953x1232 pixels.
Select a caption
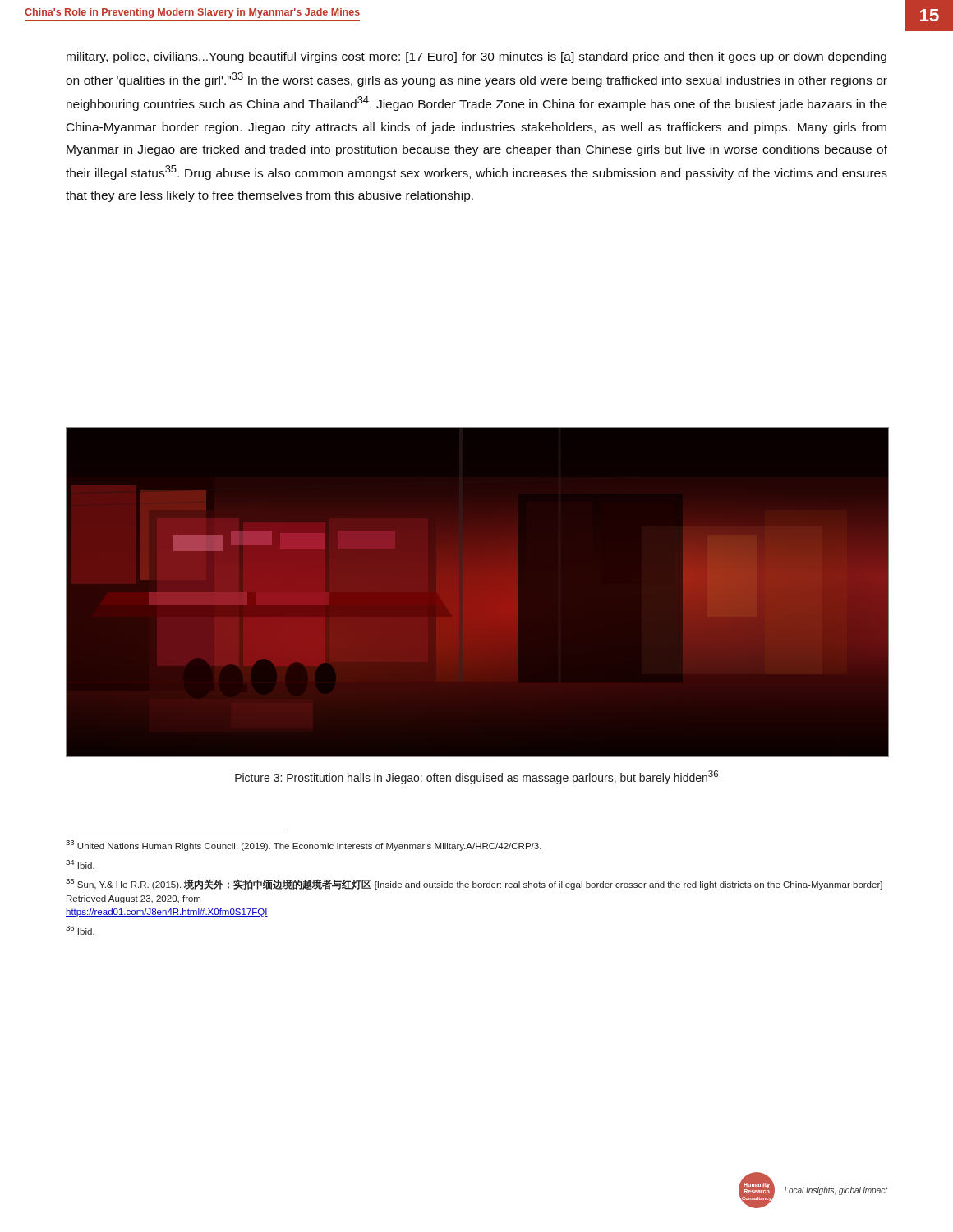[x=476, y=776]
